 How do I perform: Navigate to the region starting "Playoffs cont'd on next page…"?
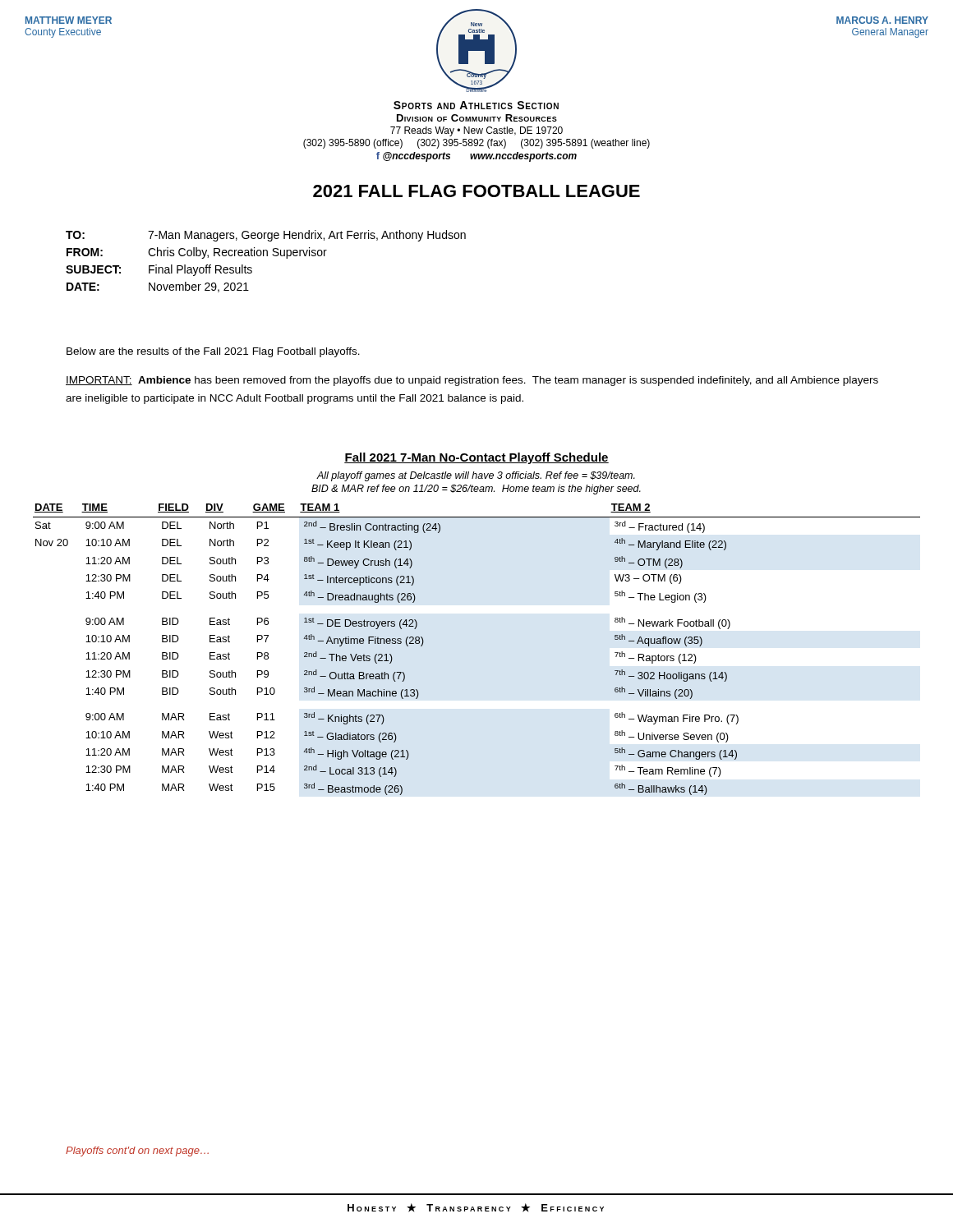(x=138, y=1150)
